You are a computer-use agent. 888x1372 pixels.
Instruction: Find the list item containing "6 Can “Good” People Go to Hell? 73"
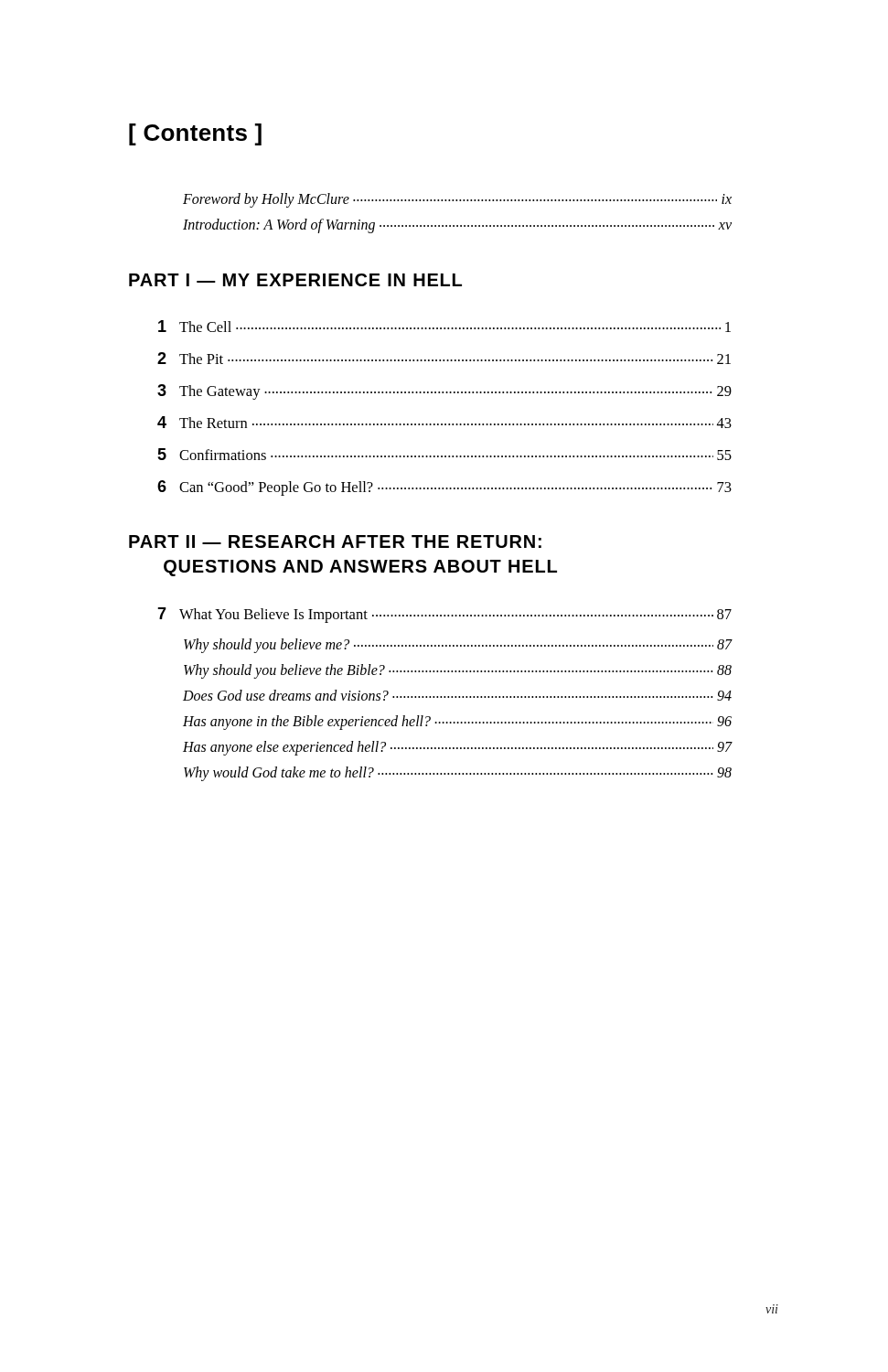430,487
